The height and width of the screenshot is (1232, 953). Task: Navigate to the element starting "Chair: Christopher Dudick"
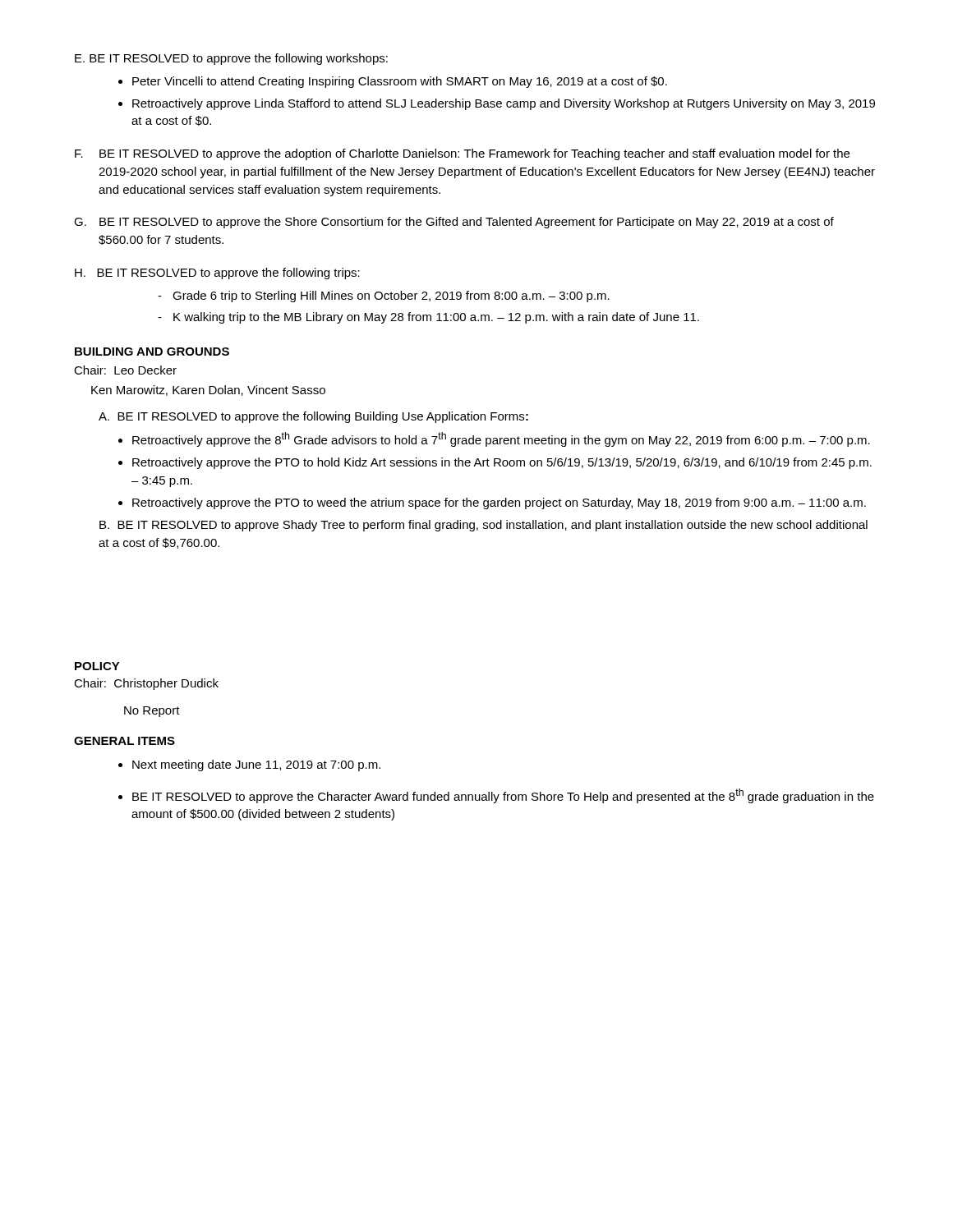click(146, 683)
